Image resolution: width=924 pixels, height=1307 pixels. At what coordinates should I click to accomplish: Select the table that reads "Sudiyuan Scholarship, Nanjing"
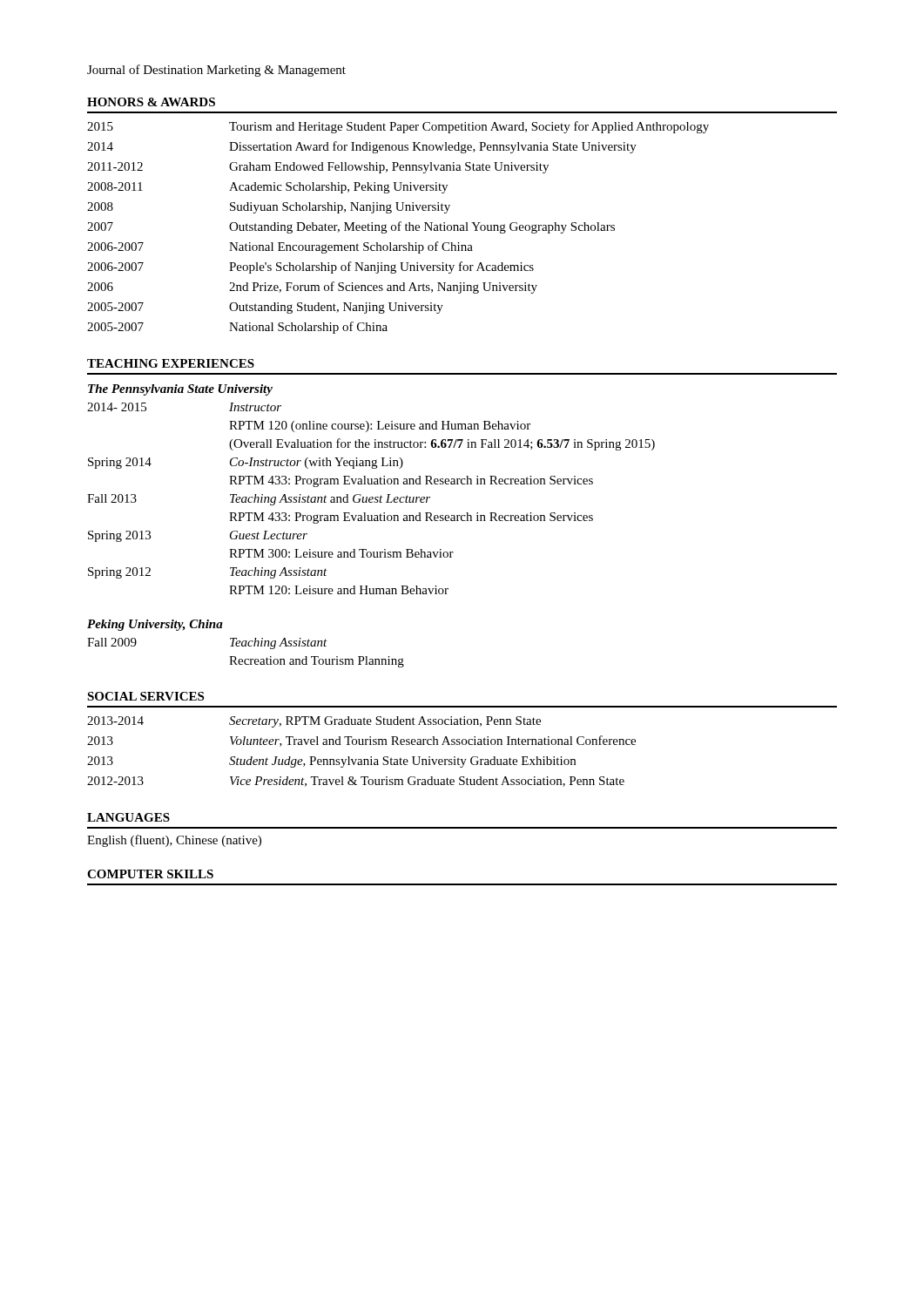click(462, 227)
